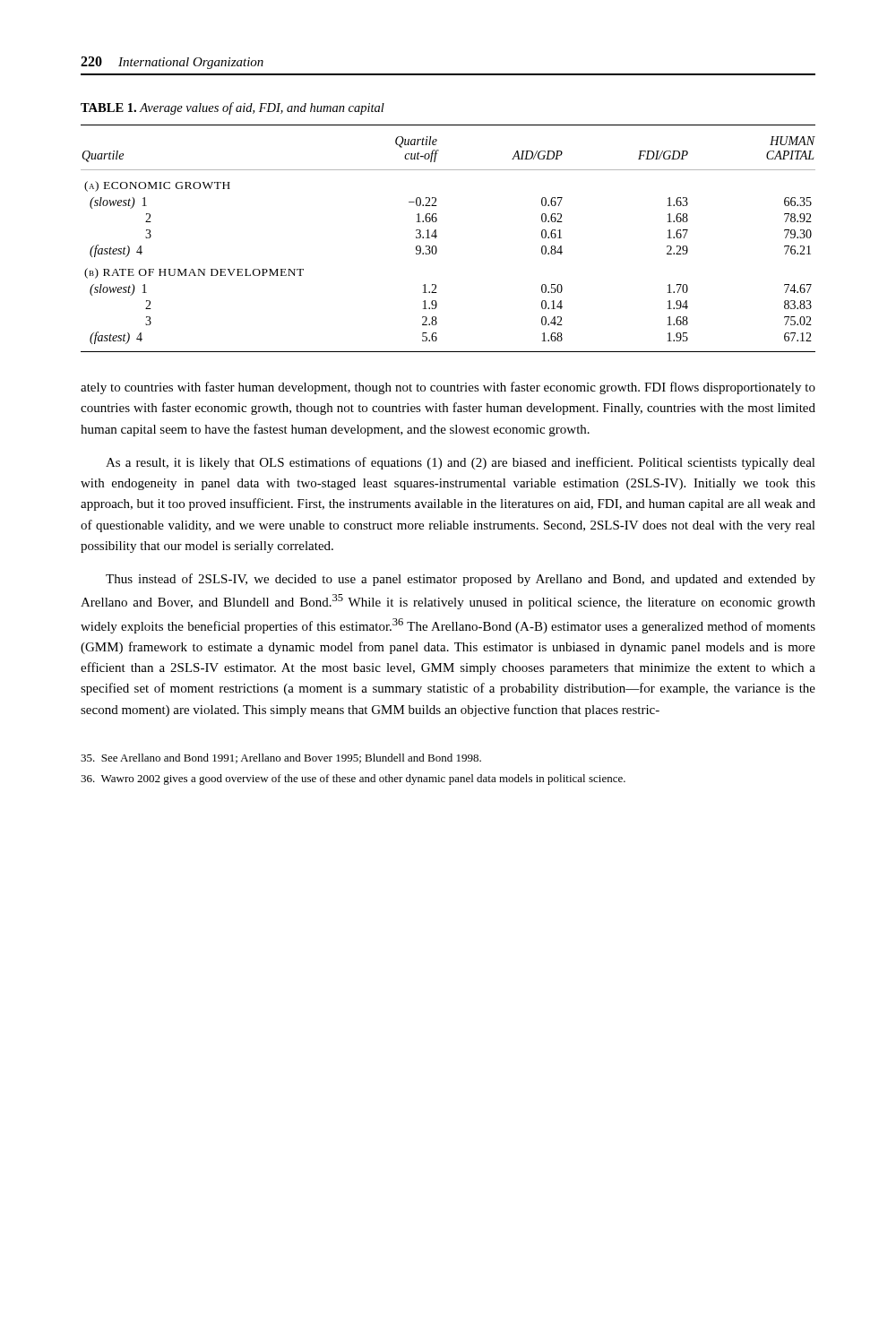Select the caption with the text "TABLE 1. Average"

click(x=232, y=108)
